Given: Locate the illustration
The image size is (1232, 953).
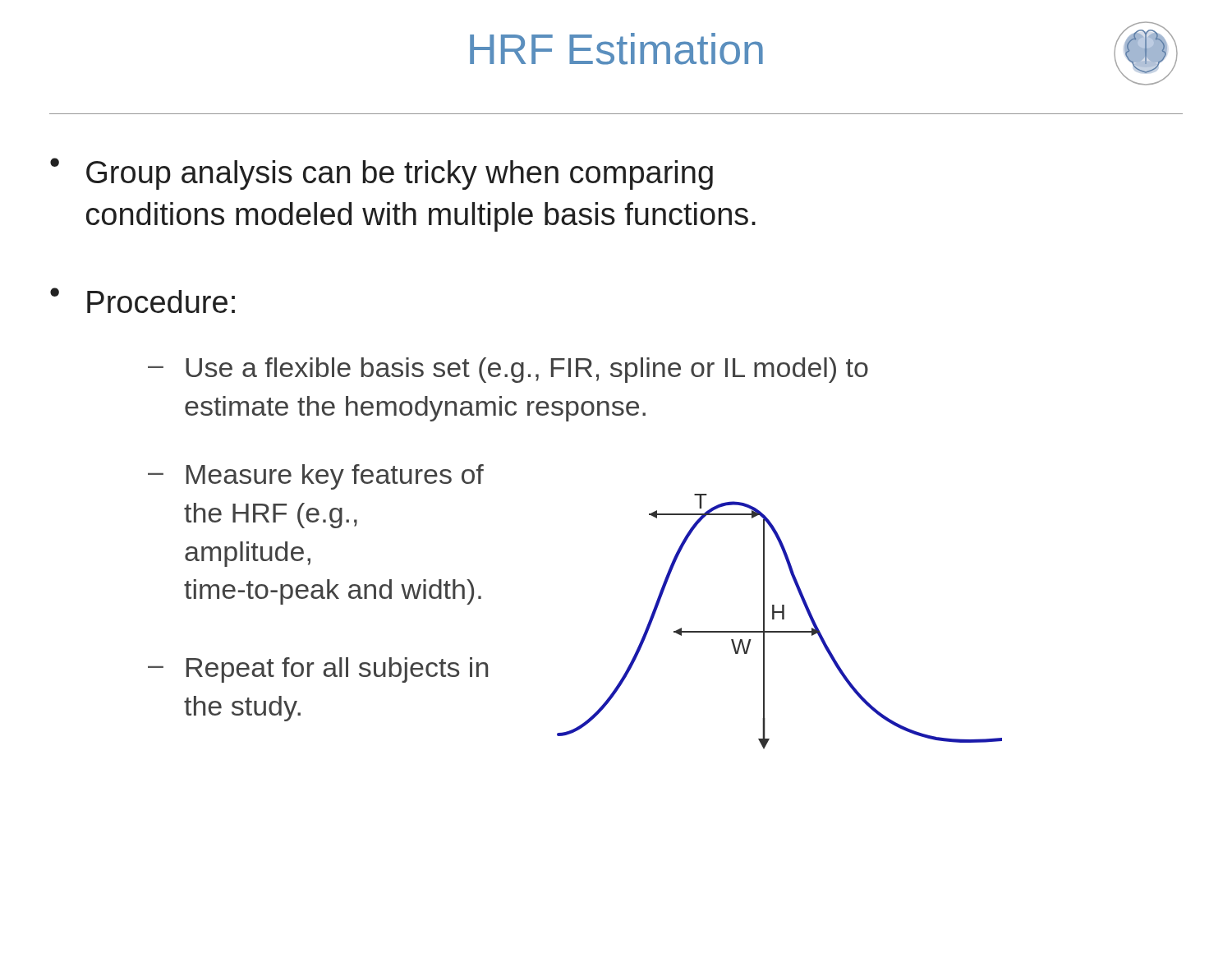Looking at the screenshot, I should [x=862, y=604].
